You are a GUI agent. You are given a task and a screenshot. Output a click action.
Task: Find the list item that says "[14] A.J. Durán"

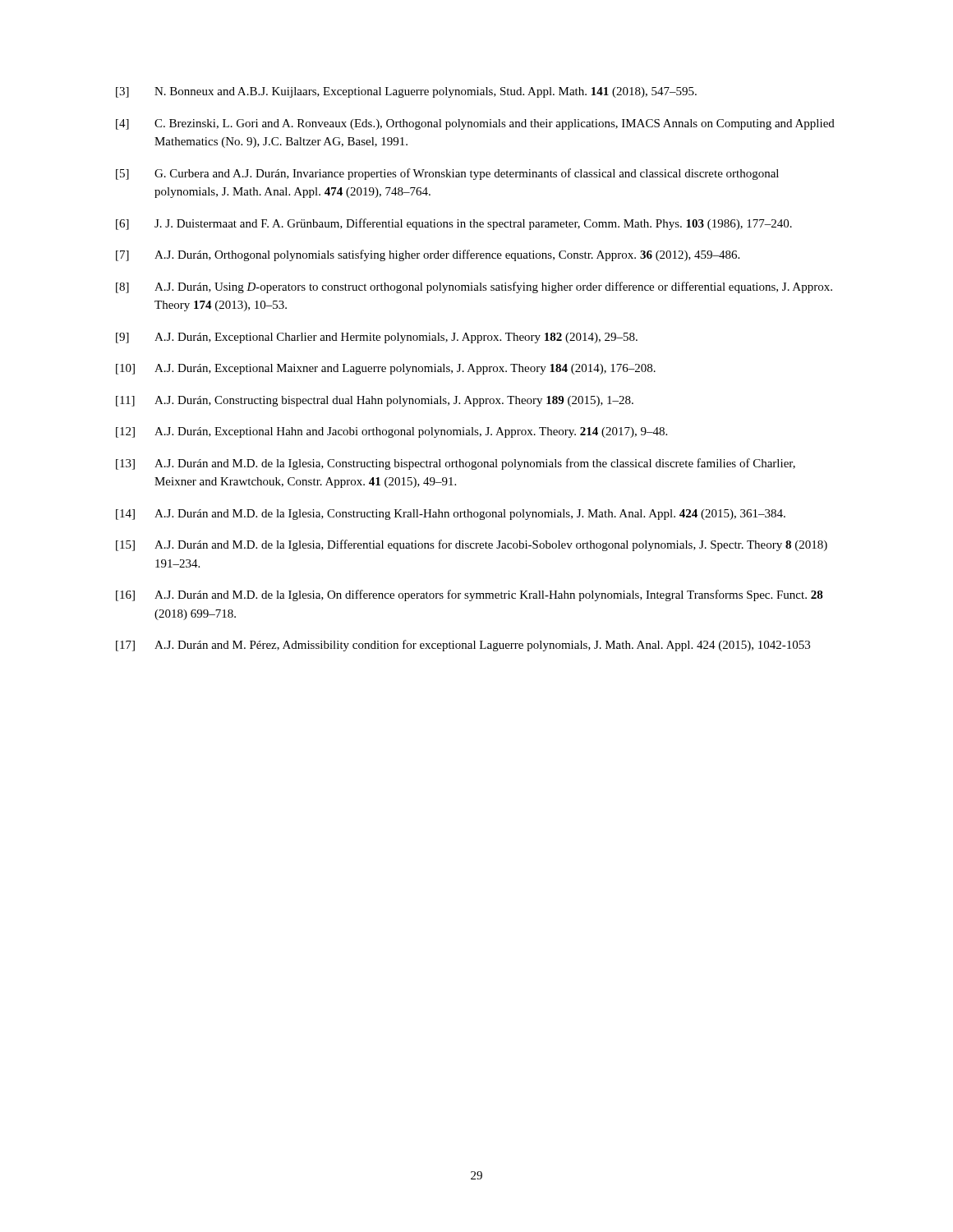[476, 513]
